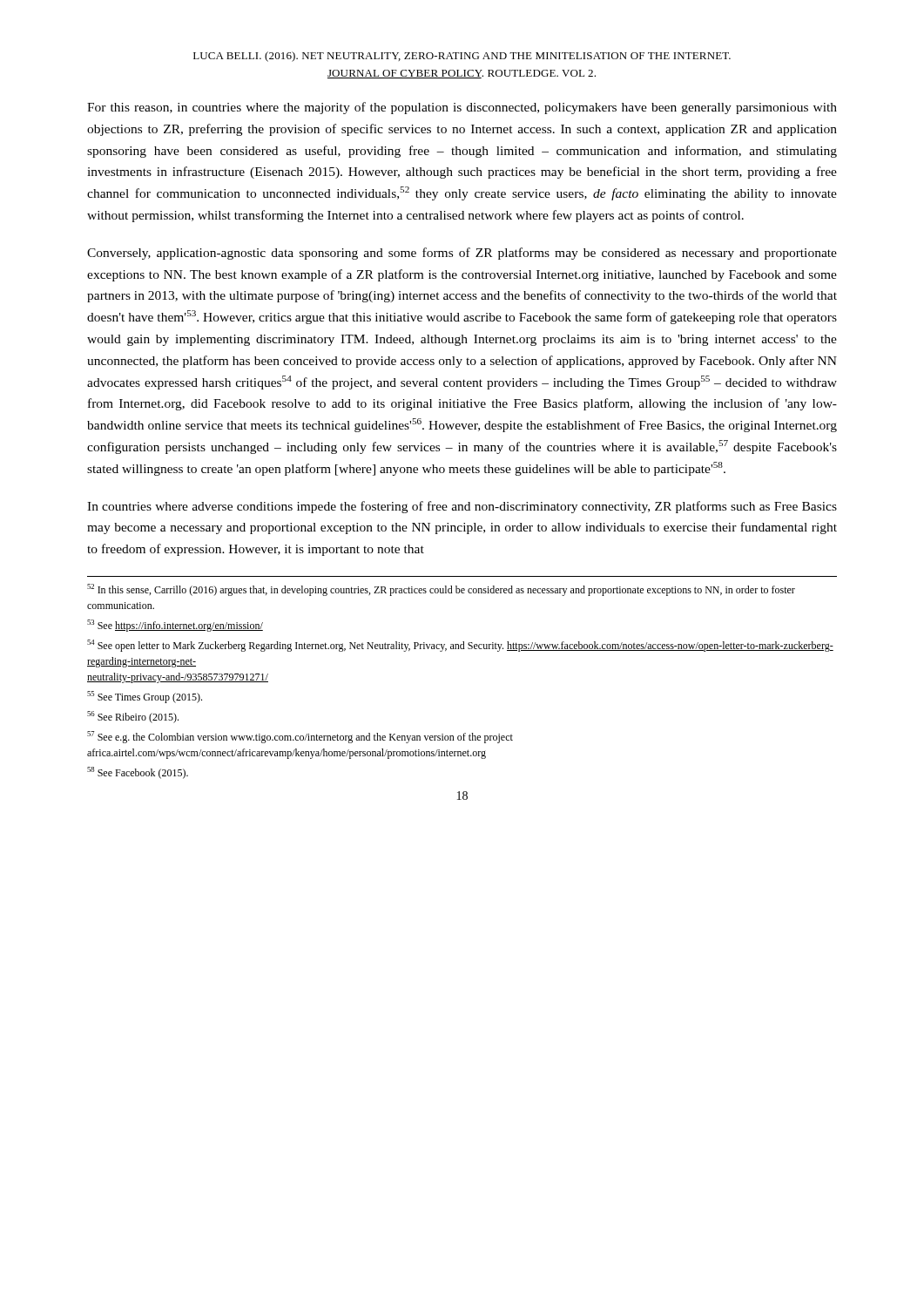Viewport: 924px width, 1307px height.
Task: Select the footnote with the text "52 In this sense, Carrillo (2016) argues that,"
Action: [x=441, y=597]
